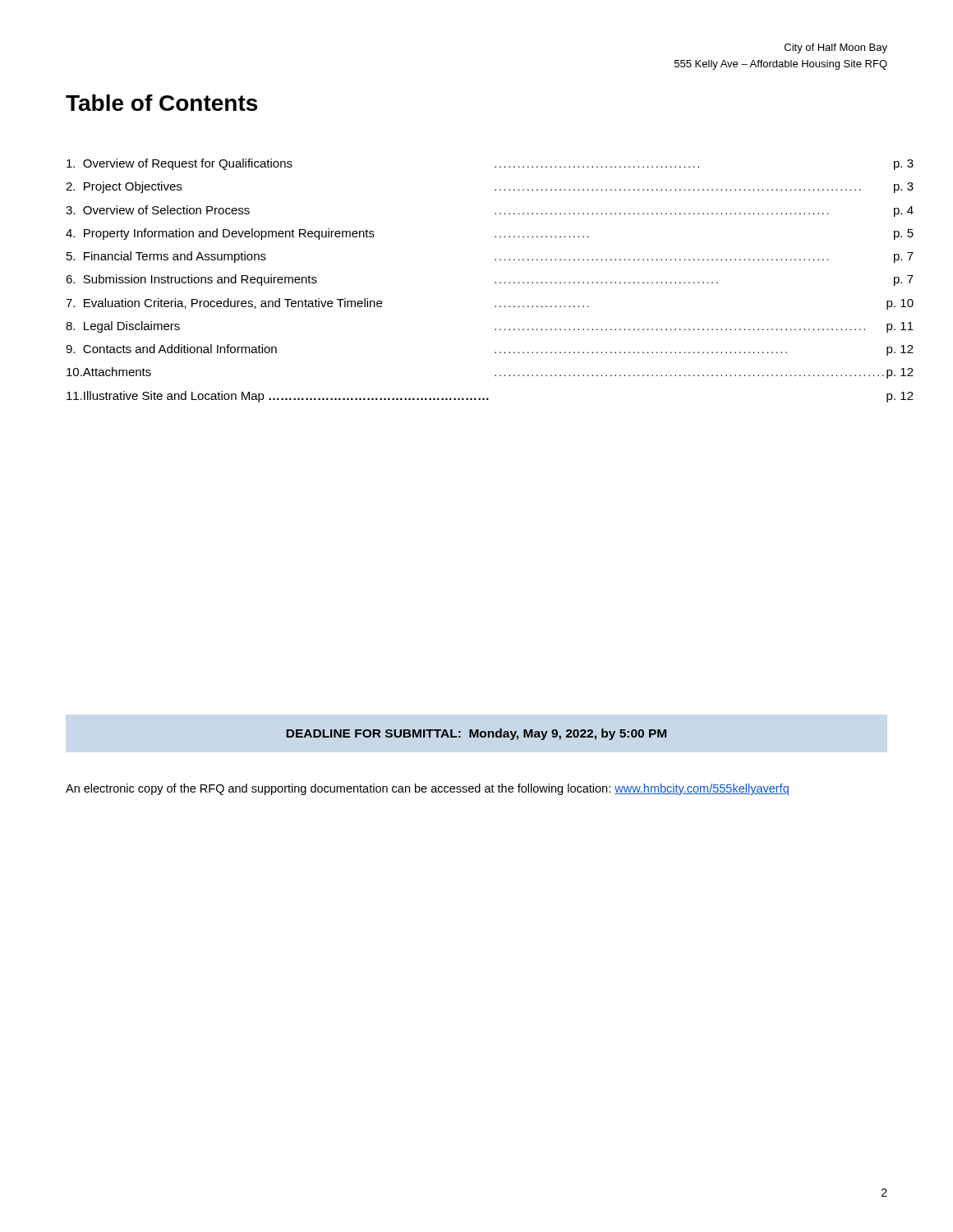The height and width of the screenshot is (1232, 953).
Task: Click on the region starting "3. Overview of Selection Process"
Action: click(x=490, y=210)
